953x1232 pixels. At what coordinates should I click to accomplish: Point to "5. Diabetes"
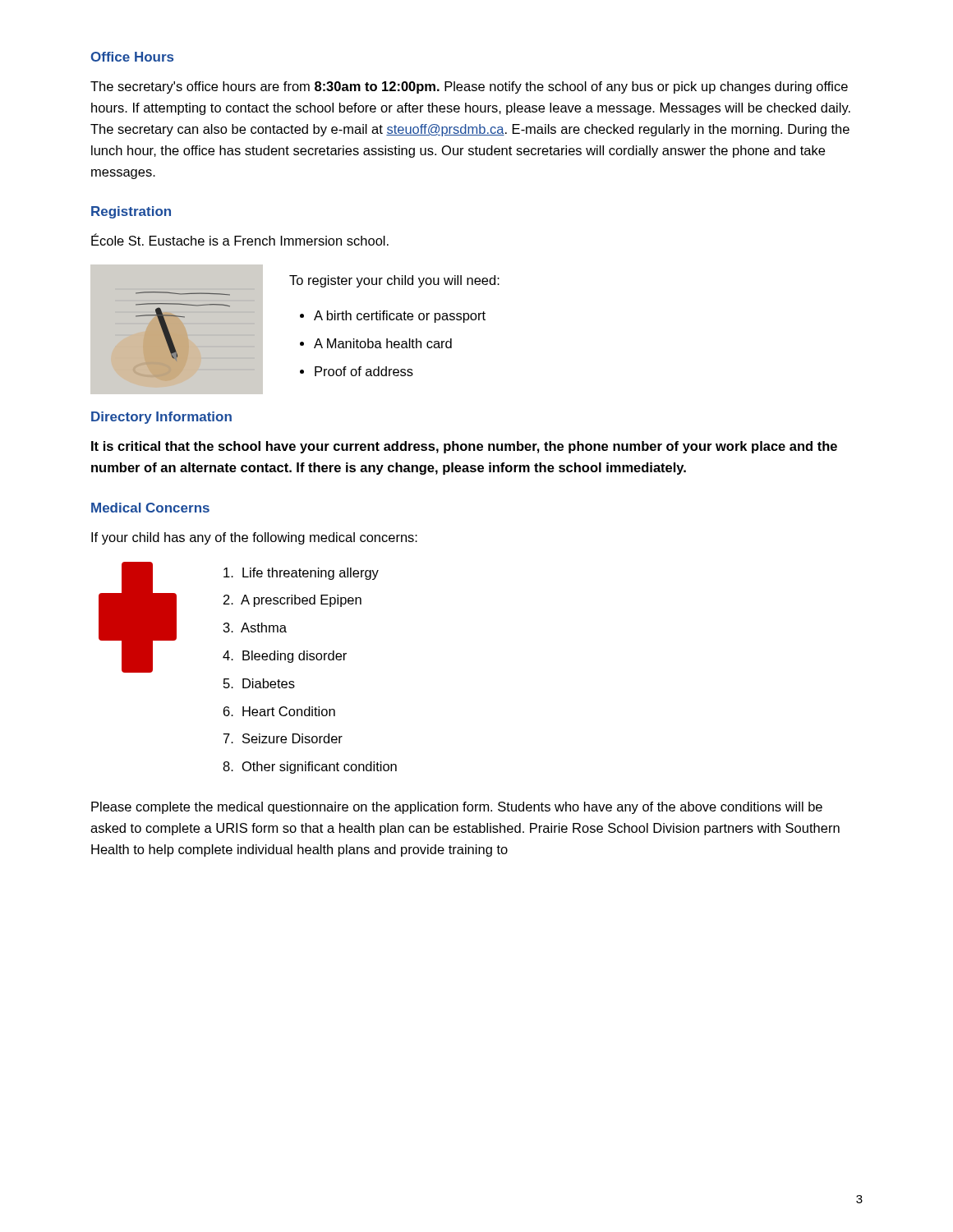[x=259, y=683]
